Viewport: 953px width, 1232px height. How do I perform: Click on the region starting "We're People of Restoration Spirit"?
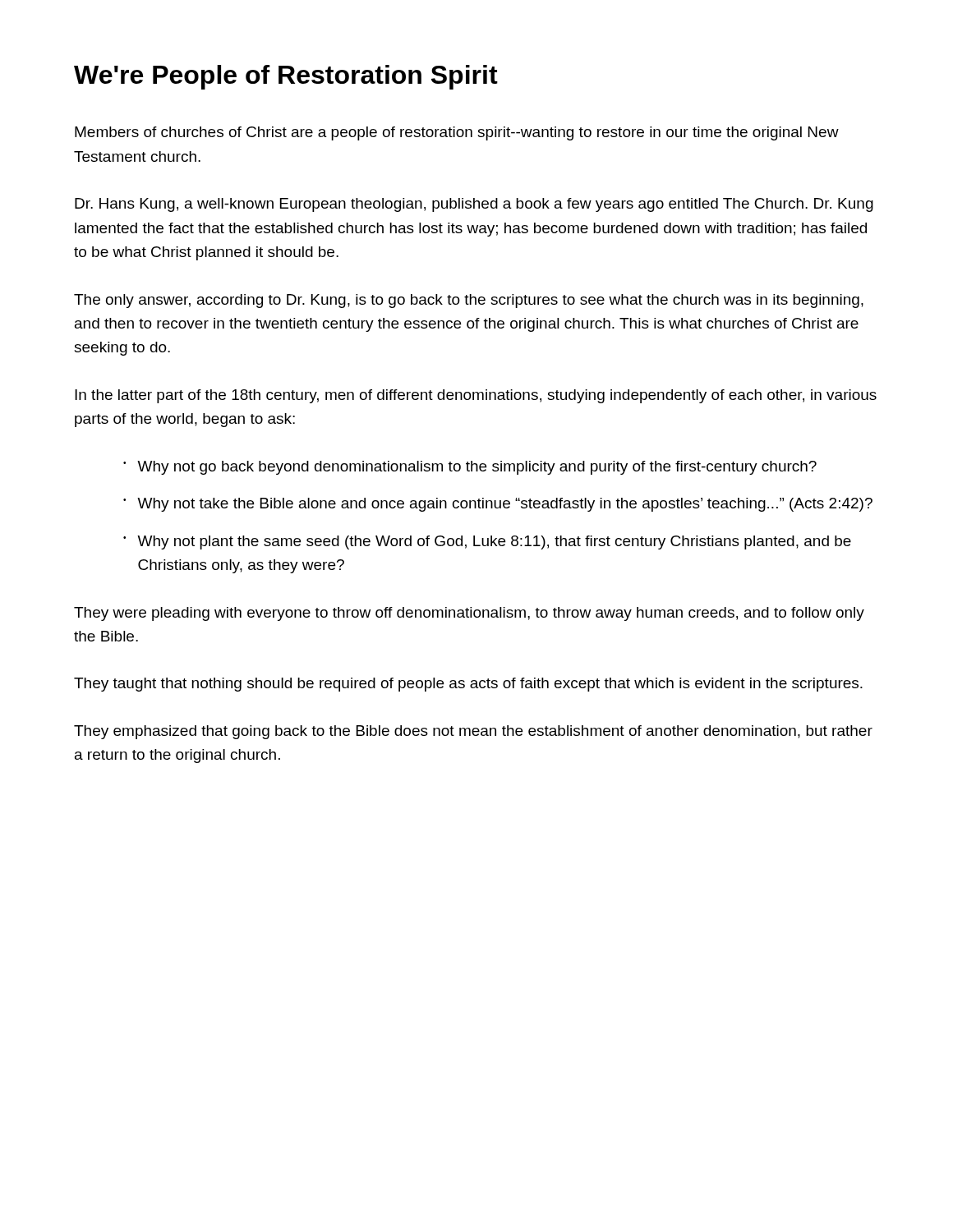coord(286,75)
